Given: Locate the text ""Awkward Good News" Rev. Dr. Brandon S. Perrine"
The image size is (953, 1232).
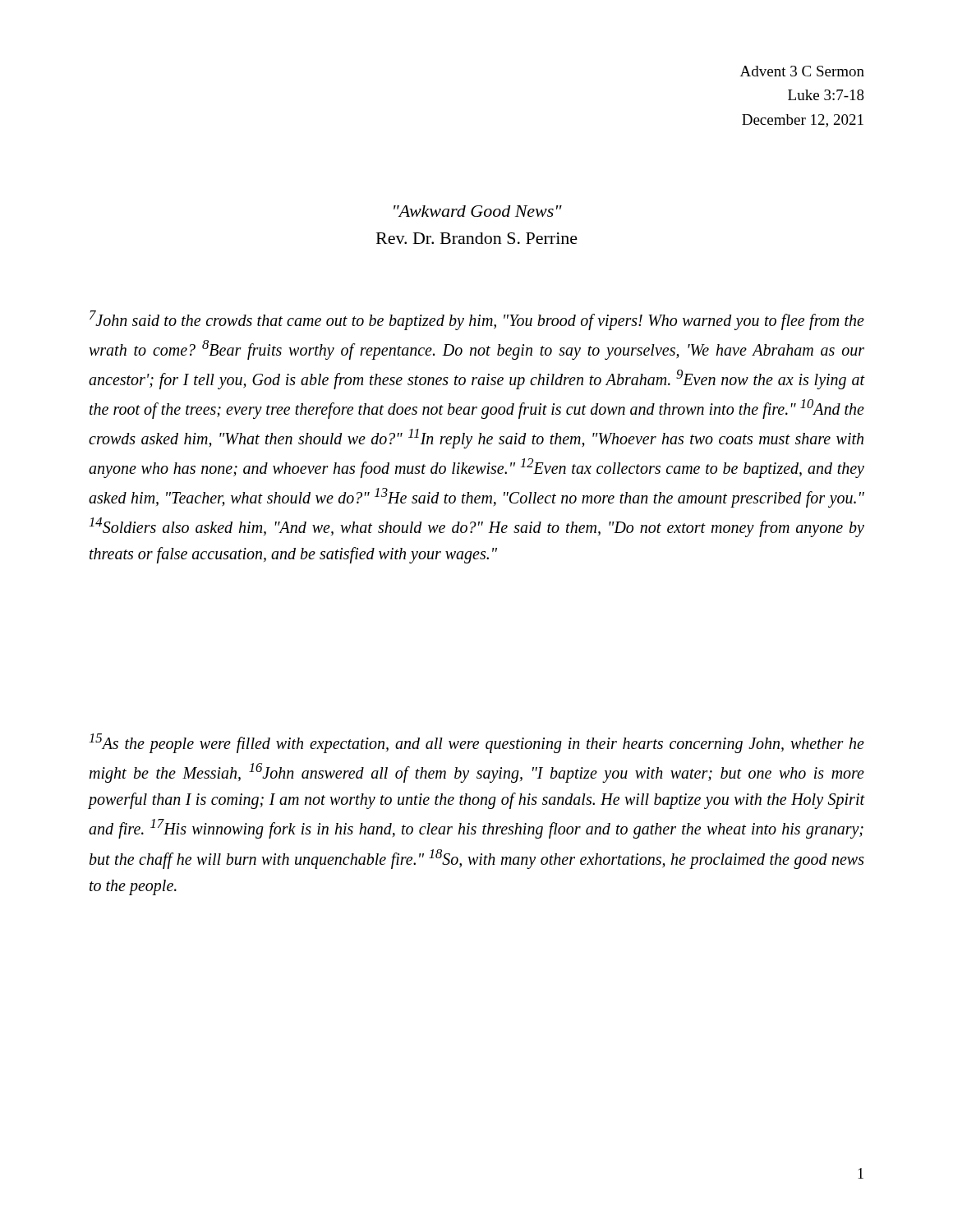Looking at the screenshot, I should coord(476,224).
